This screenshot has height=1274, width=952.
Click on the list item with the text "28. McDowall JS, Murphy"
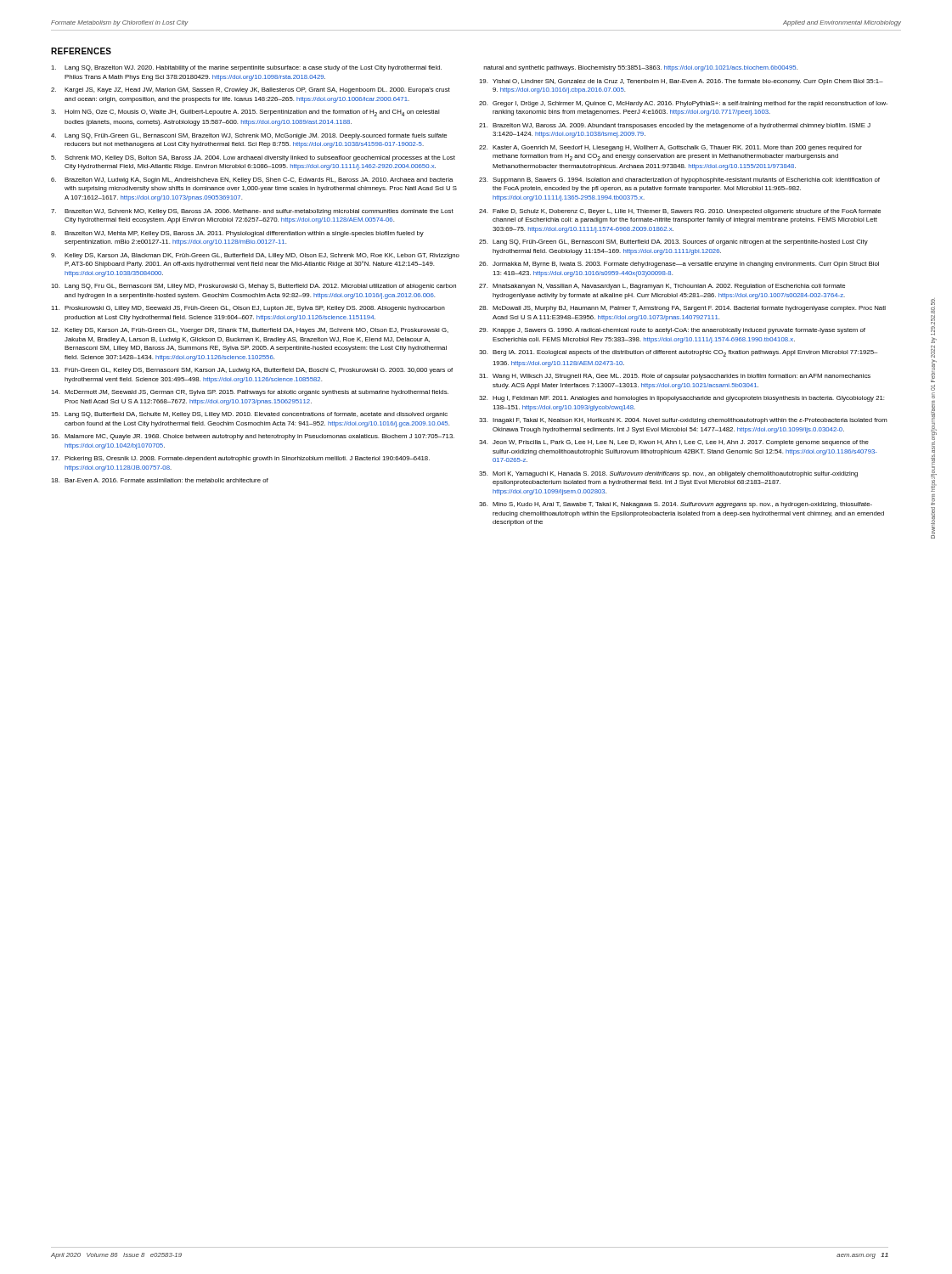pos(684,313)
